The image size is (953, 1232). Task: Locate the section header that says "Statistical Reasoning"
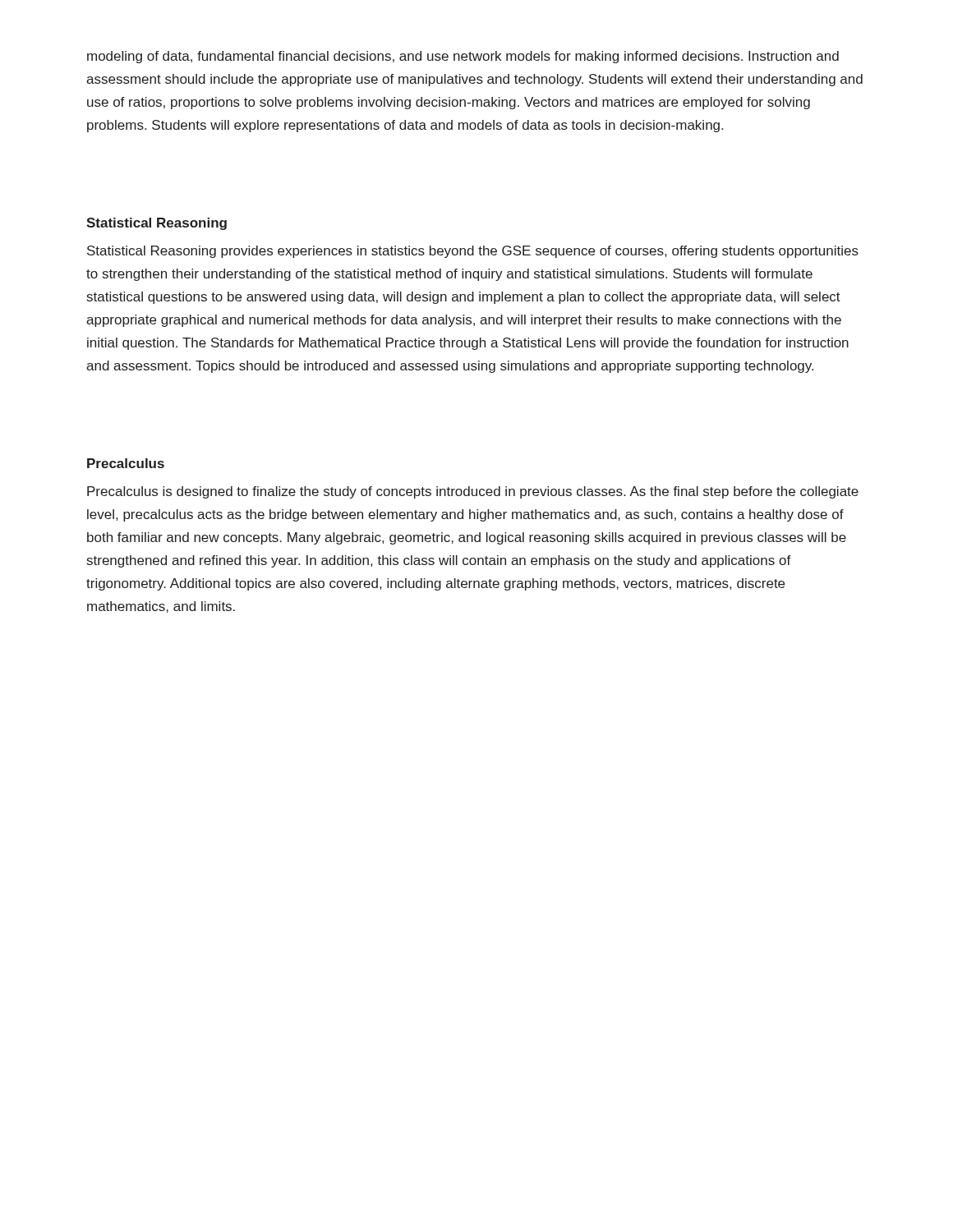click(157, 223)
